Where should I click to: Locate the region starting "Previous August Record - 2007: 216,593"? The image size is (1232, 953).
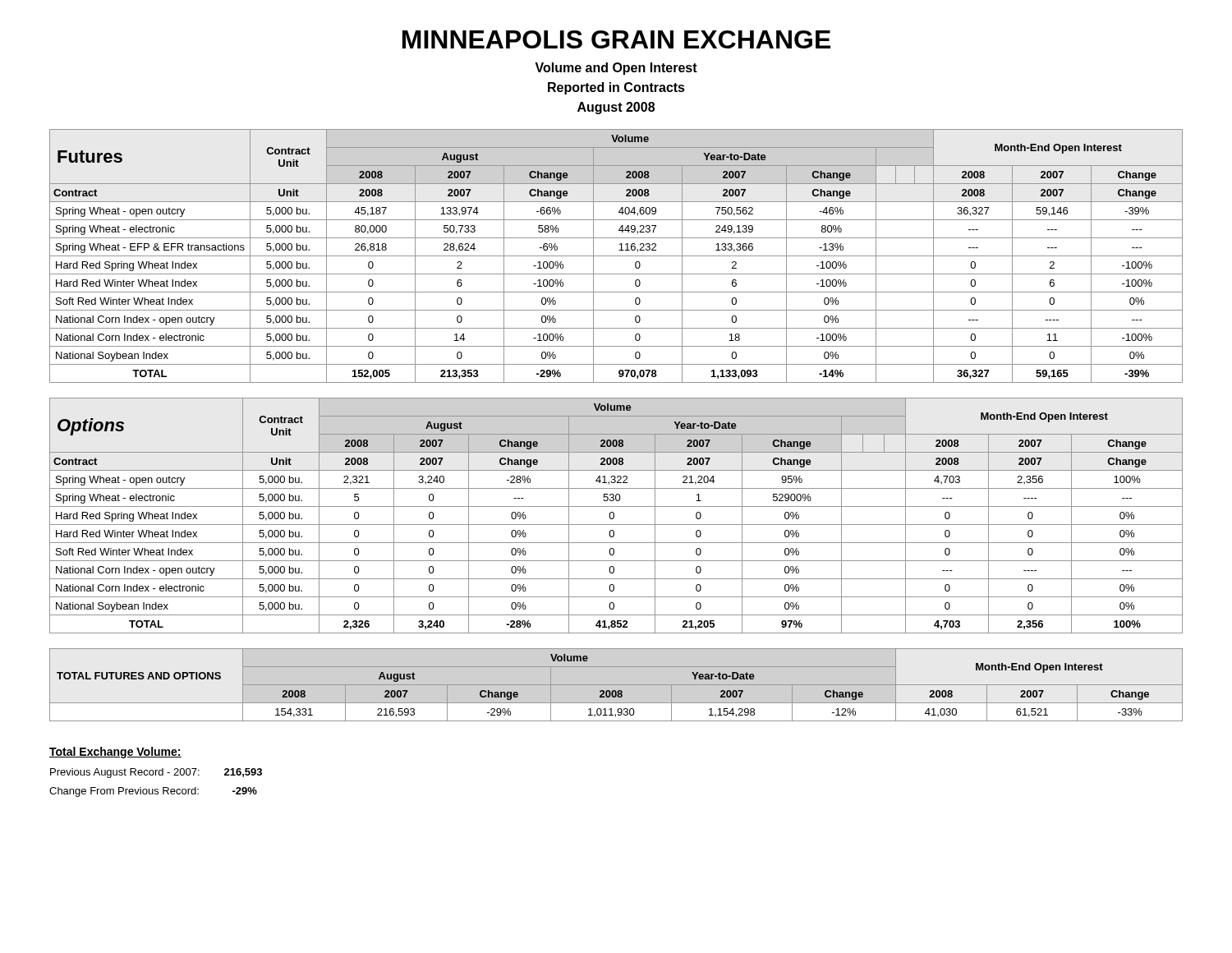pos(156,781)
